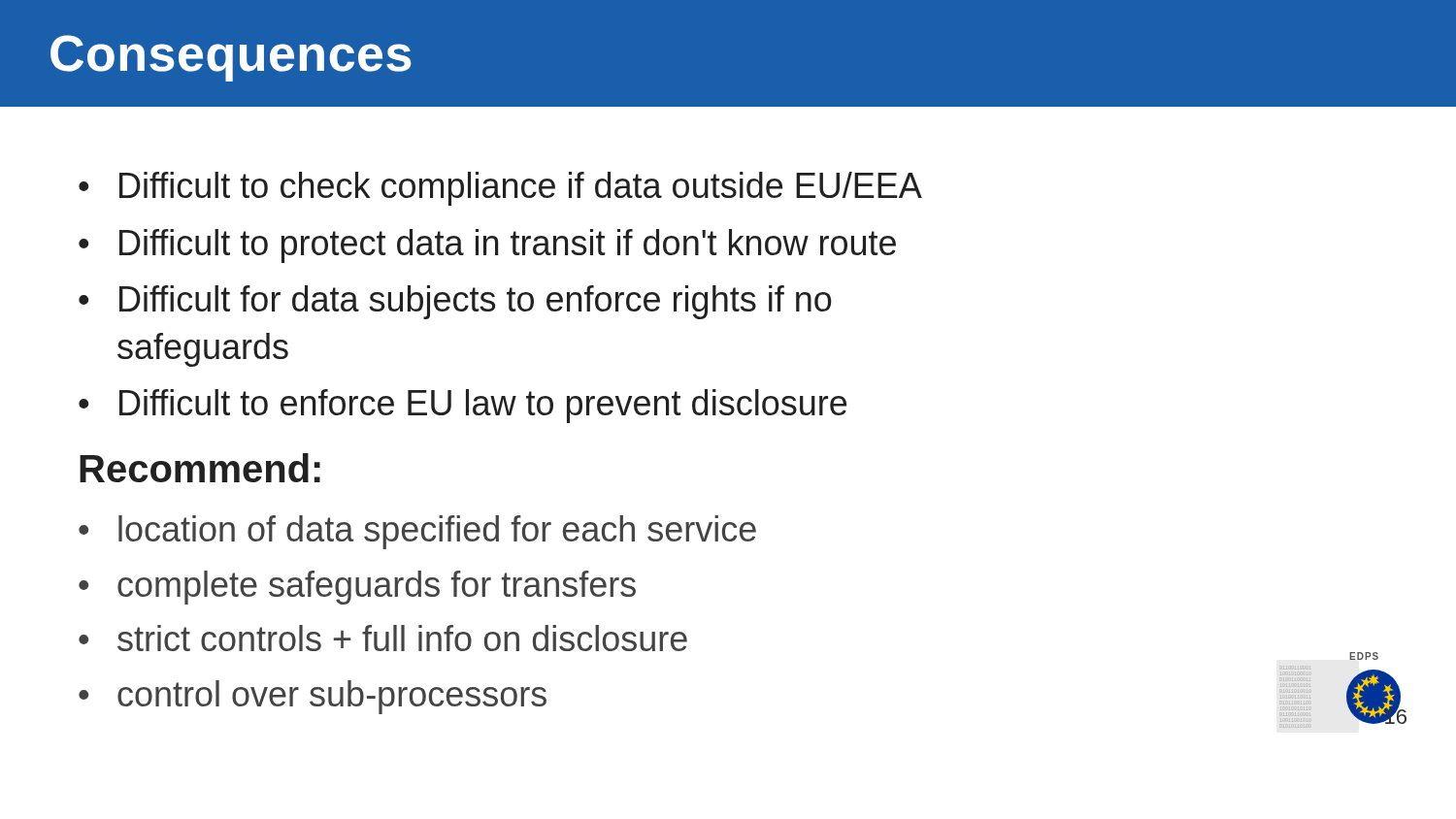Click on the list item that says "location of data"
Screen dimensions: 819x1456
tap(437, 529)
